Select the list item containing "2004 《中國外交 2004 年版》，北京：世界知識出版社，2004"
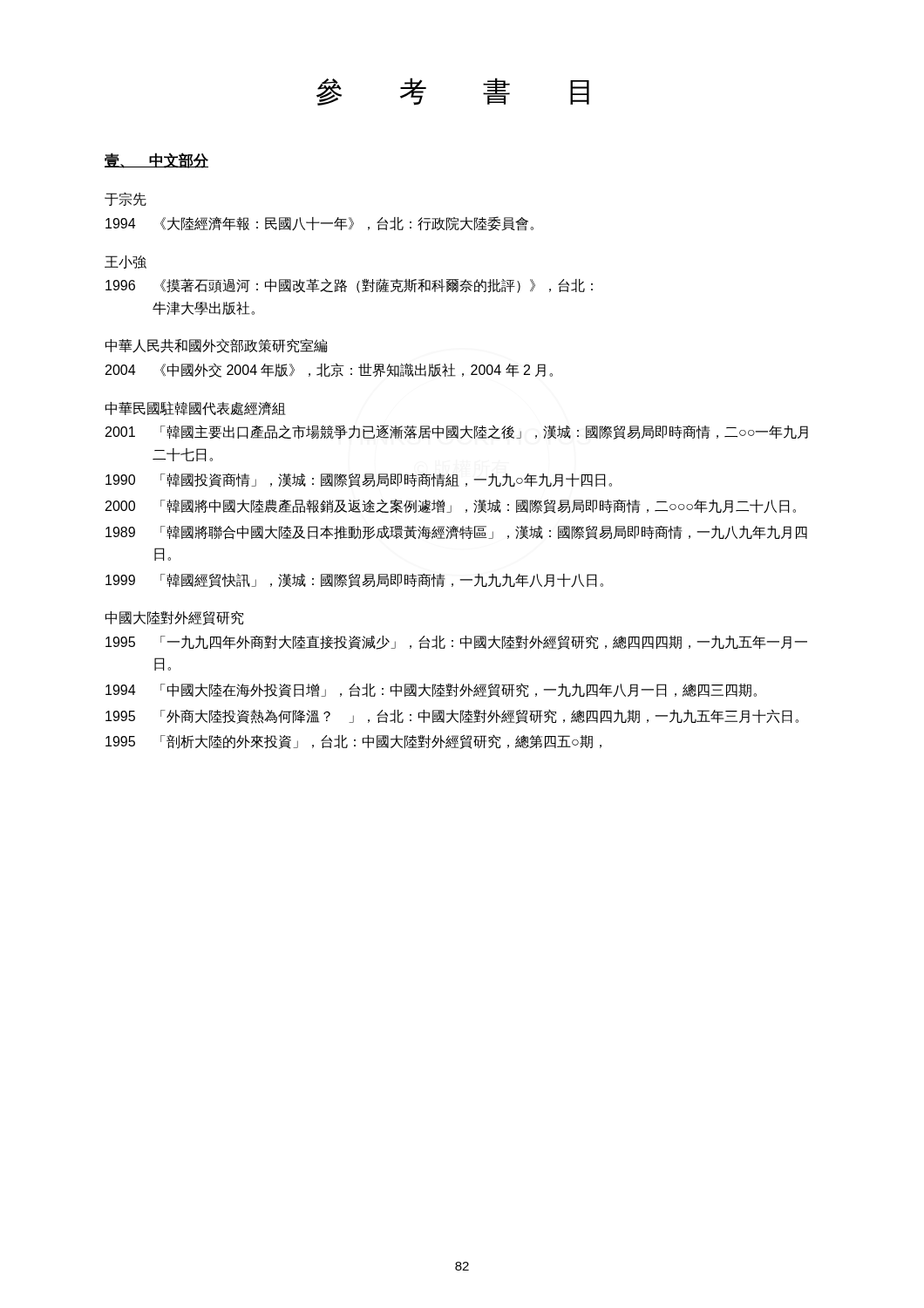This screenshot has height=1308, width=924. click(462, 370)
